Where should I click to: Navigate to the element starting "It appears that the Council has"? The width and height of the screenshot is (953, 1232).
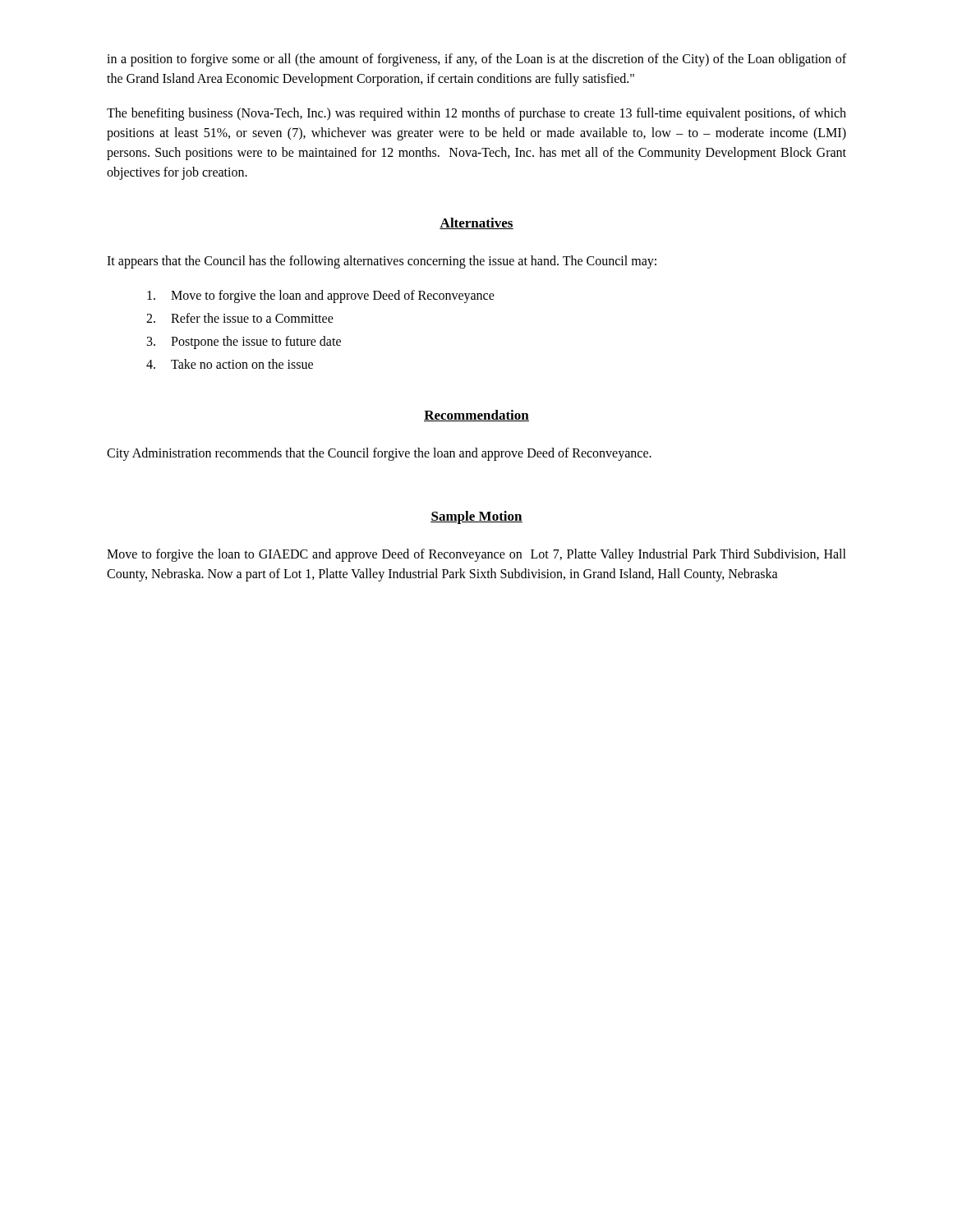[x=382, y=261]
